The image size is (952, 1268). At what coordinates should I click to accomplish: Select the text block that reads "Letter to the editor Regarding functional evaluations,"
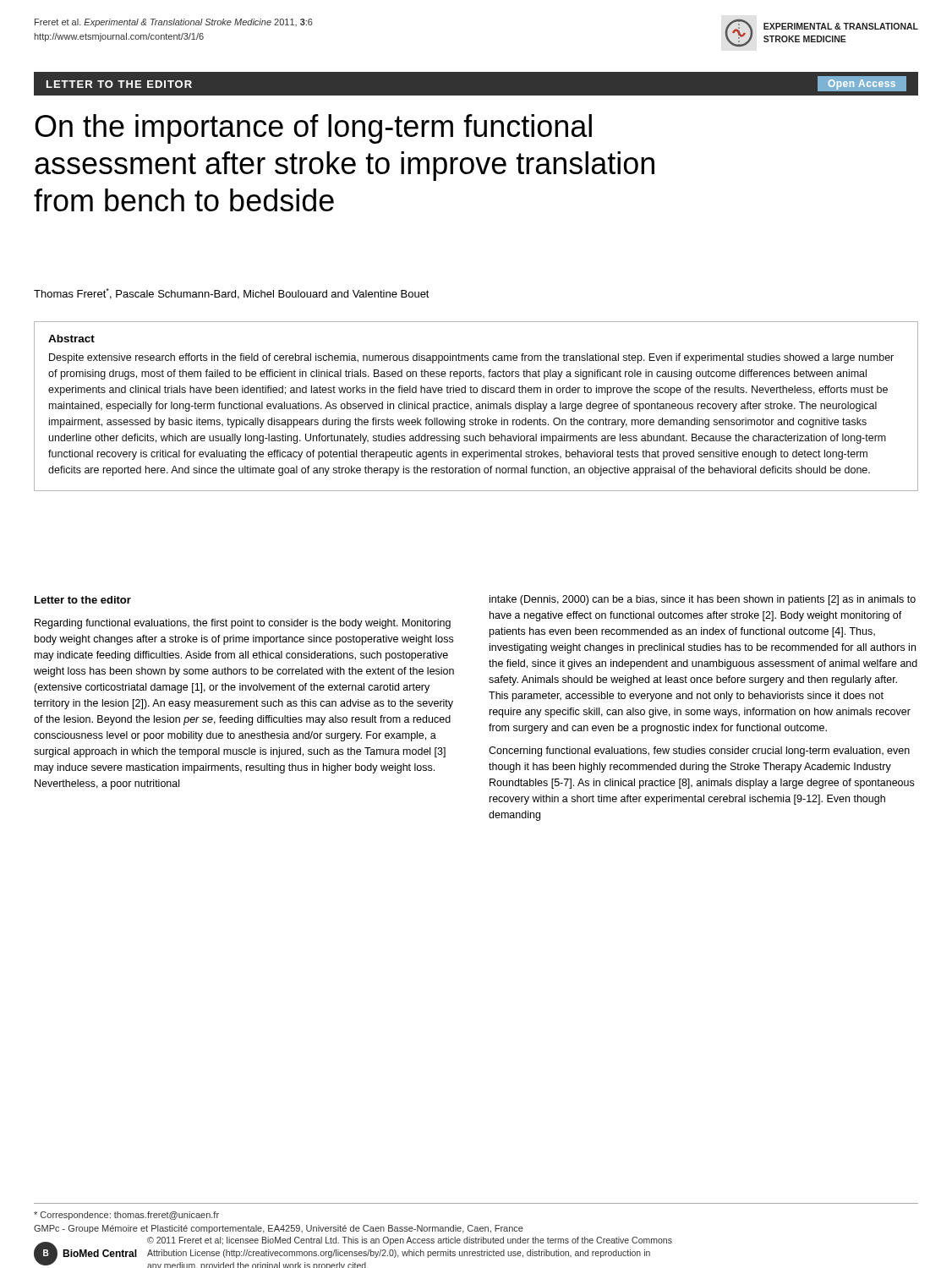click(x=249, y=692)
